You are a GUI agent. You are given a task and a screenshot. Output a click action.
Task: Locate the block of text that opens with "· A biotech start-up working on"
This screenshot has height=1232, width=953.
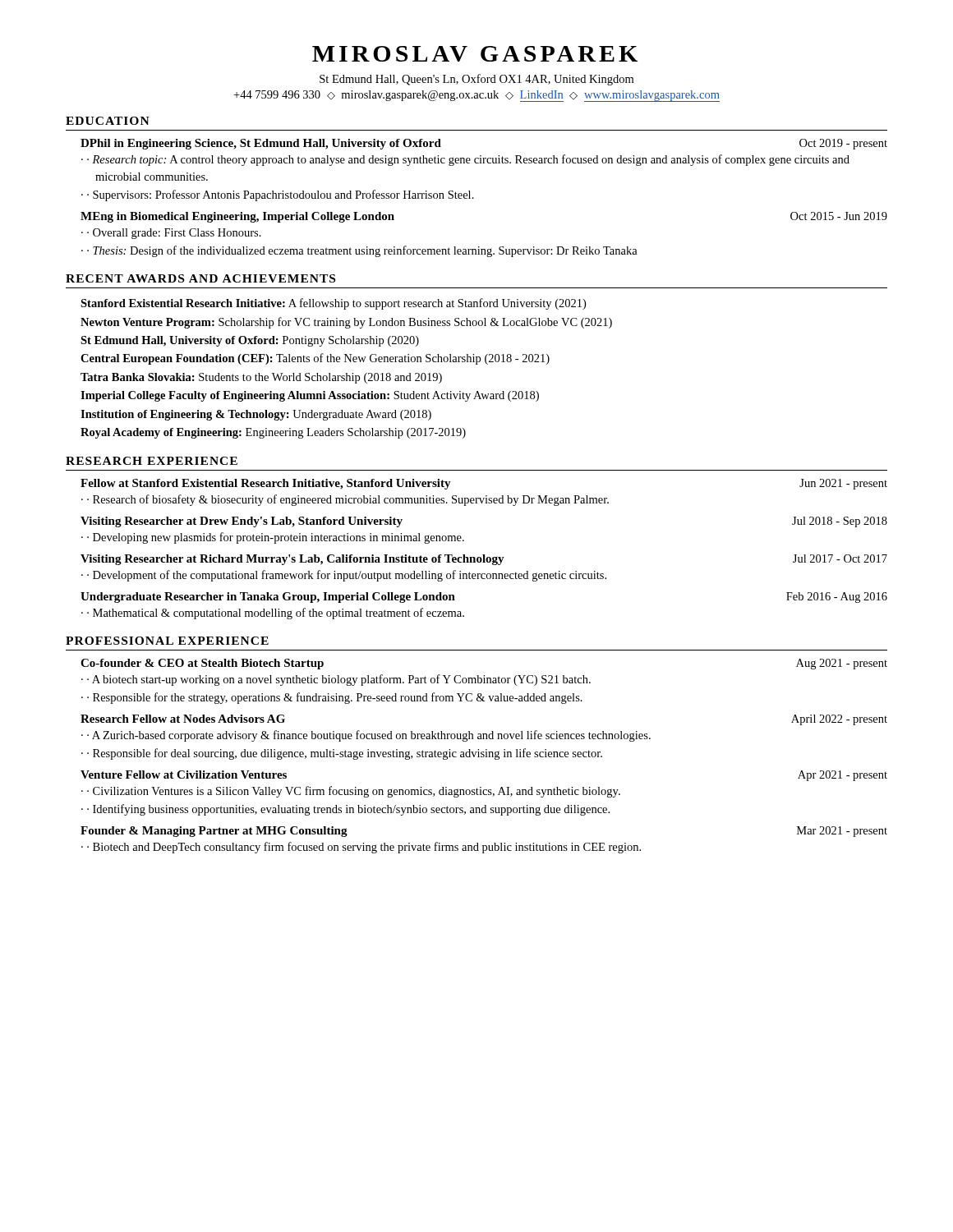[x=339, y=679]
